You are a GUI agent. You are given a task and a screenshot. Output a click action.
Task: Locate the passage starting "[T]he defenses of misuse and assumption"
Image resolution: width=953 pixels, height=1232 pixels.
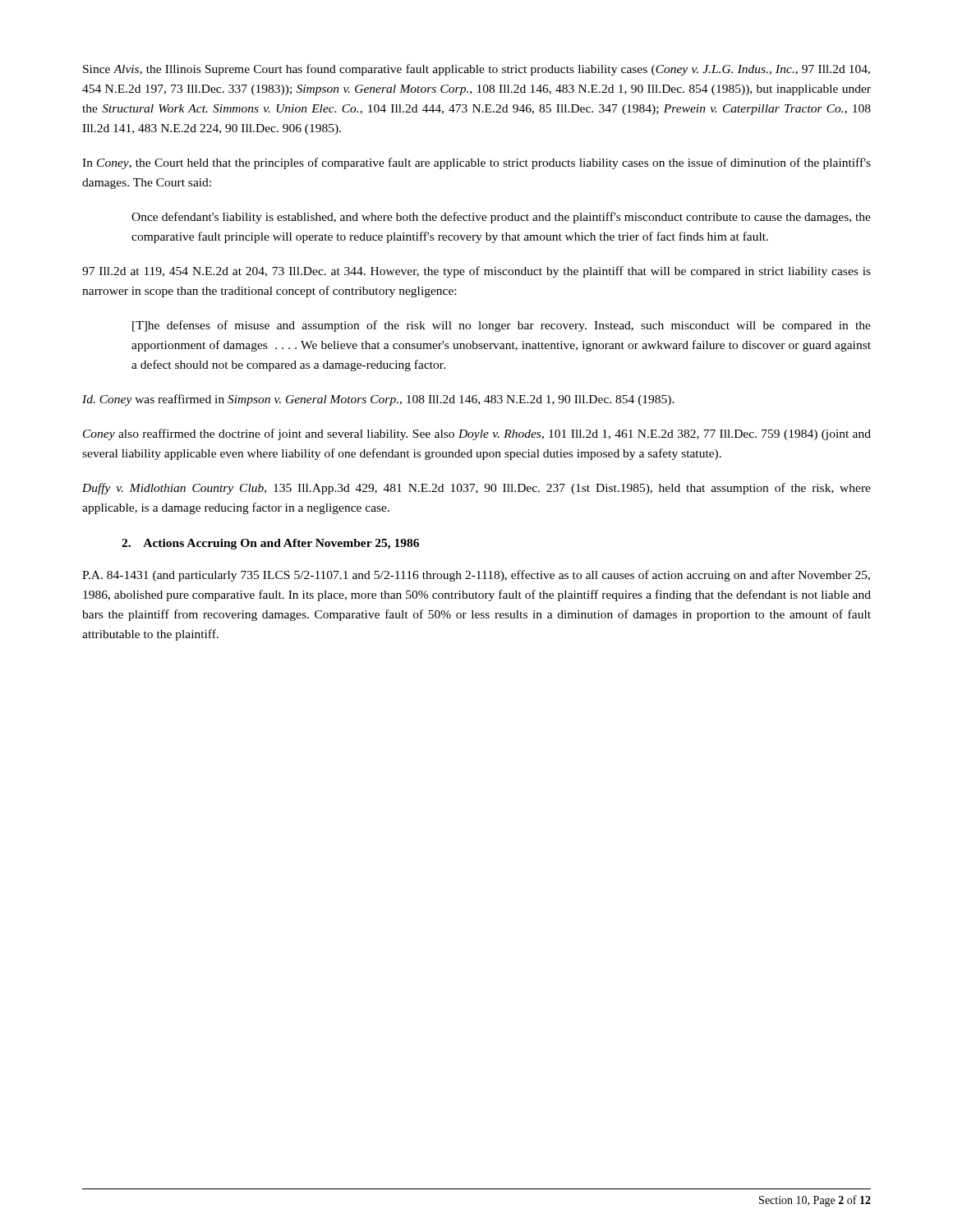[501, 345]
